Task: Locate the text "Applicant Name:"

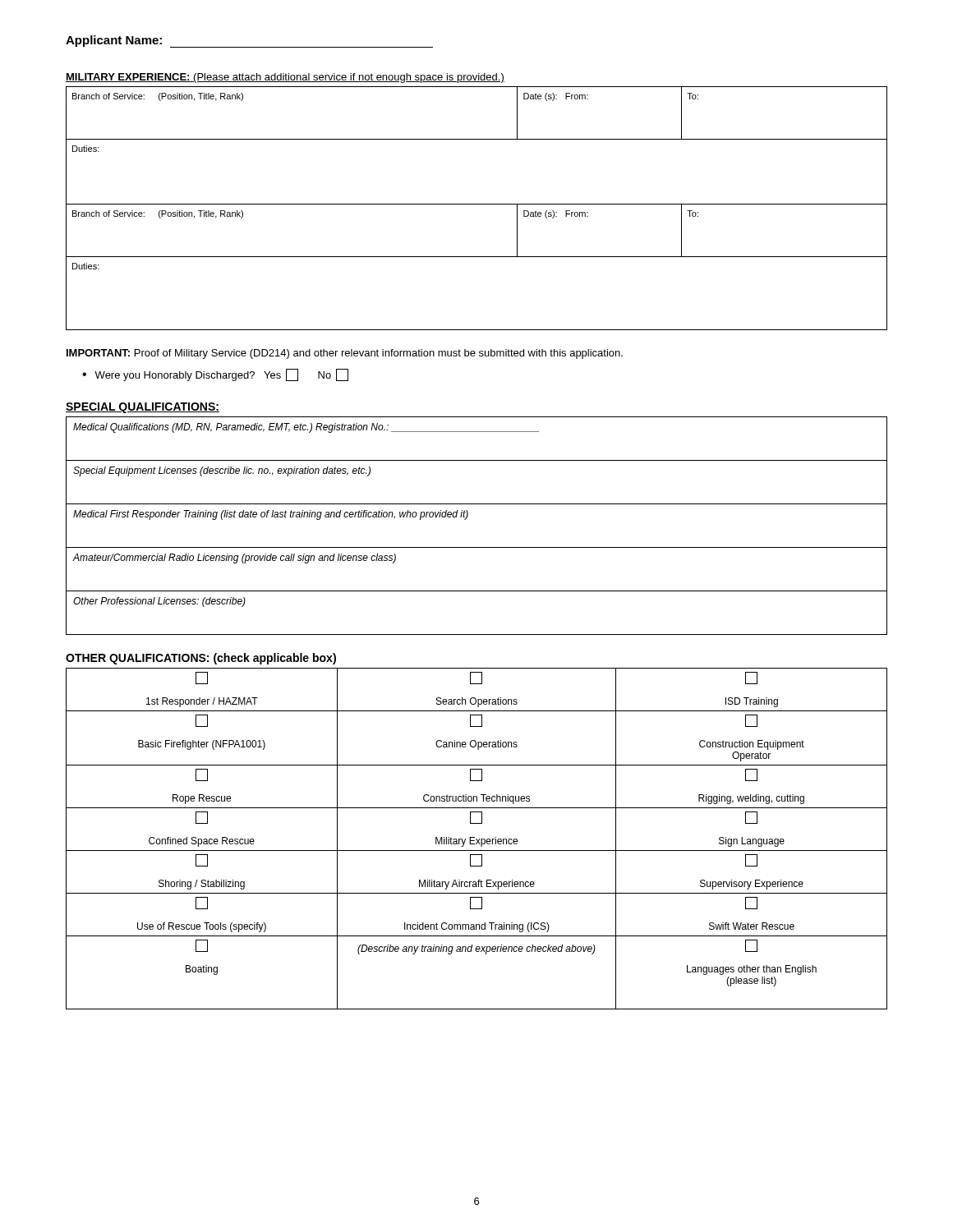Action: tap(249, 40)
